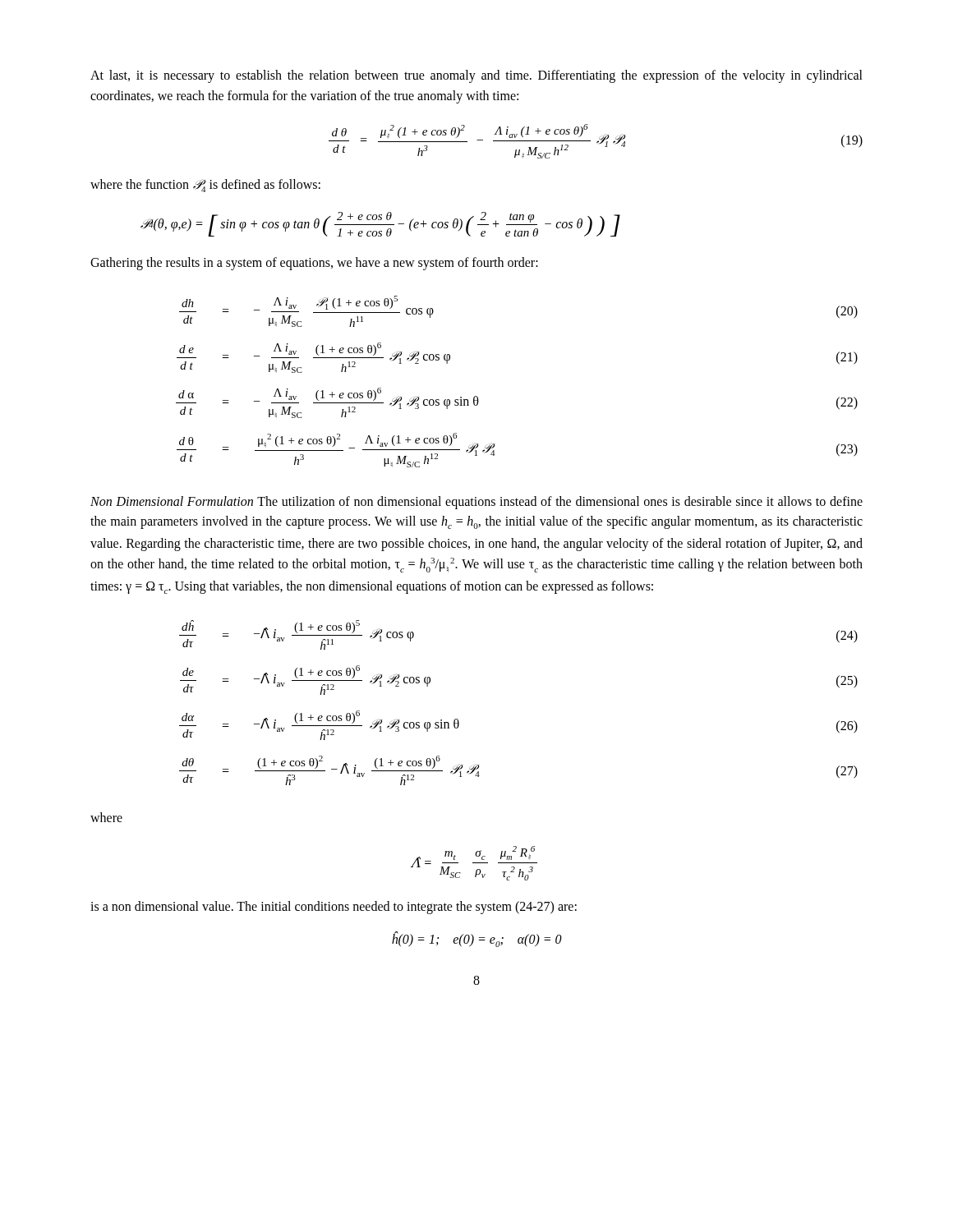This screenshot has height=1232, width=953.
Task: Click on the formula that says "Λ̂ = mt MSC σc"
Action: (x=476, y=863)
